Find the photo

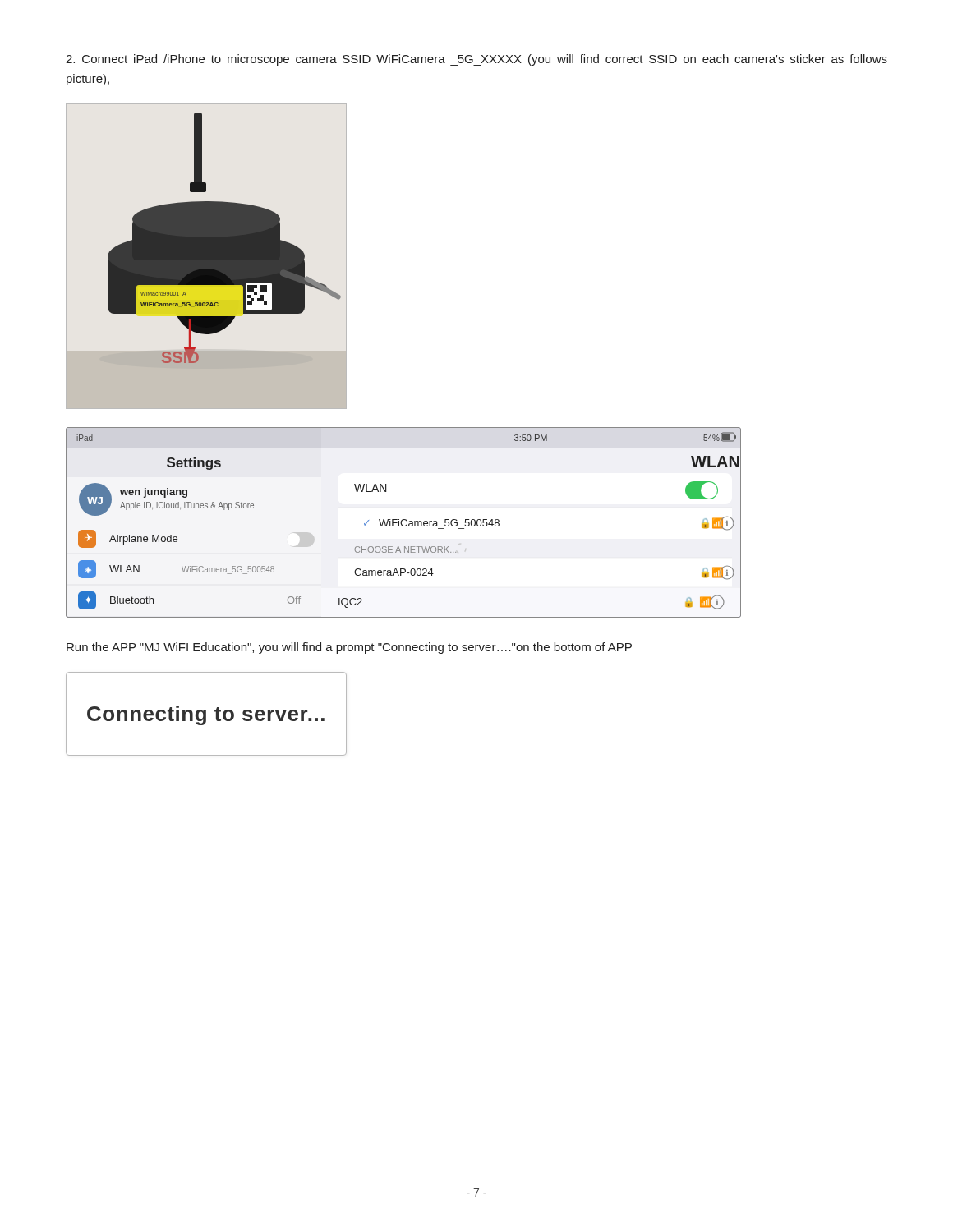pos(206,256)
